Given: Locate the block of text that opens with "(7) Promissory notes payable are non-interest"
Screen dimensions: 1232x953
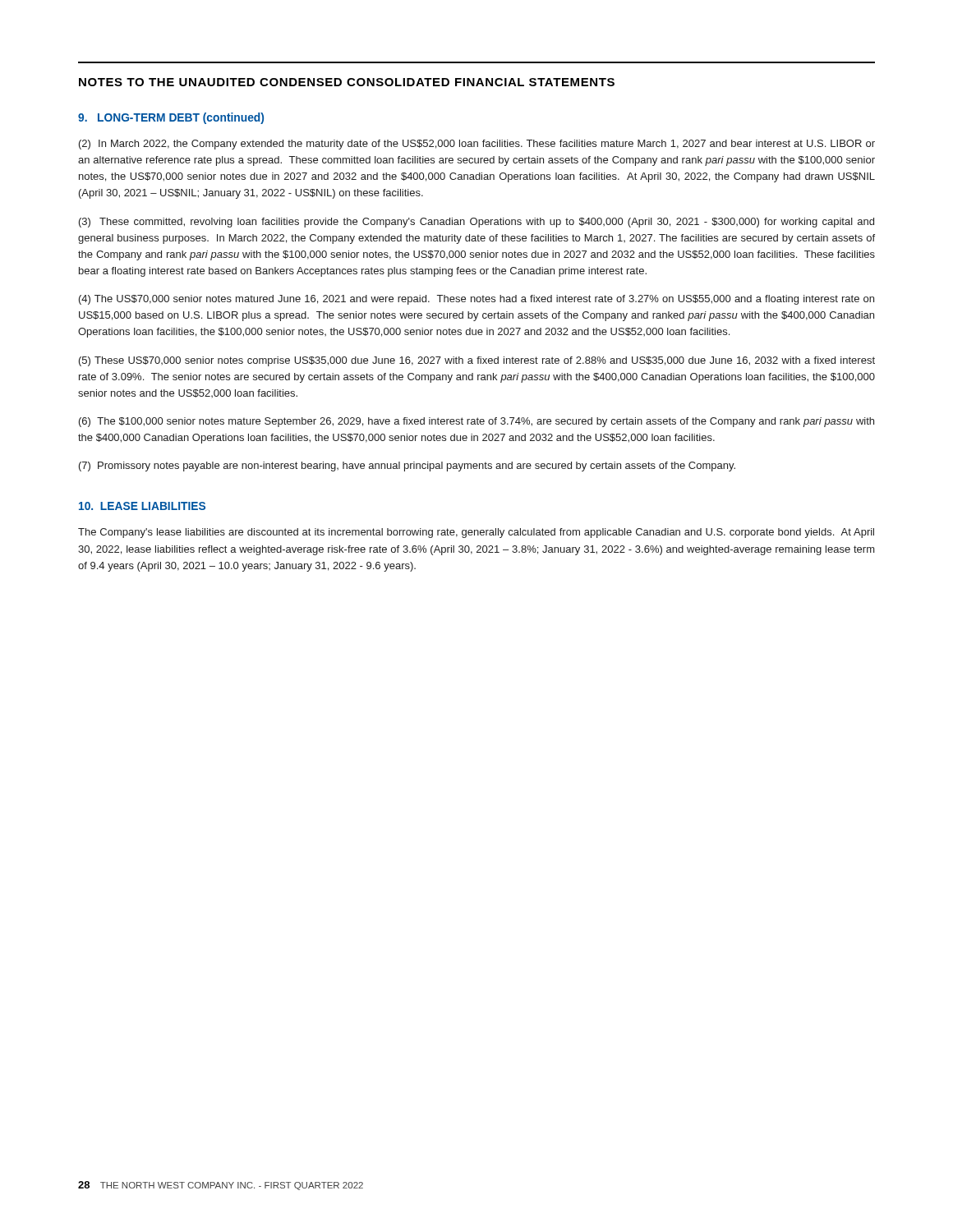Looking at the screenshot, I should click(407, 465).
